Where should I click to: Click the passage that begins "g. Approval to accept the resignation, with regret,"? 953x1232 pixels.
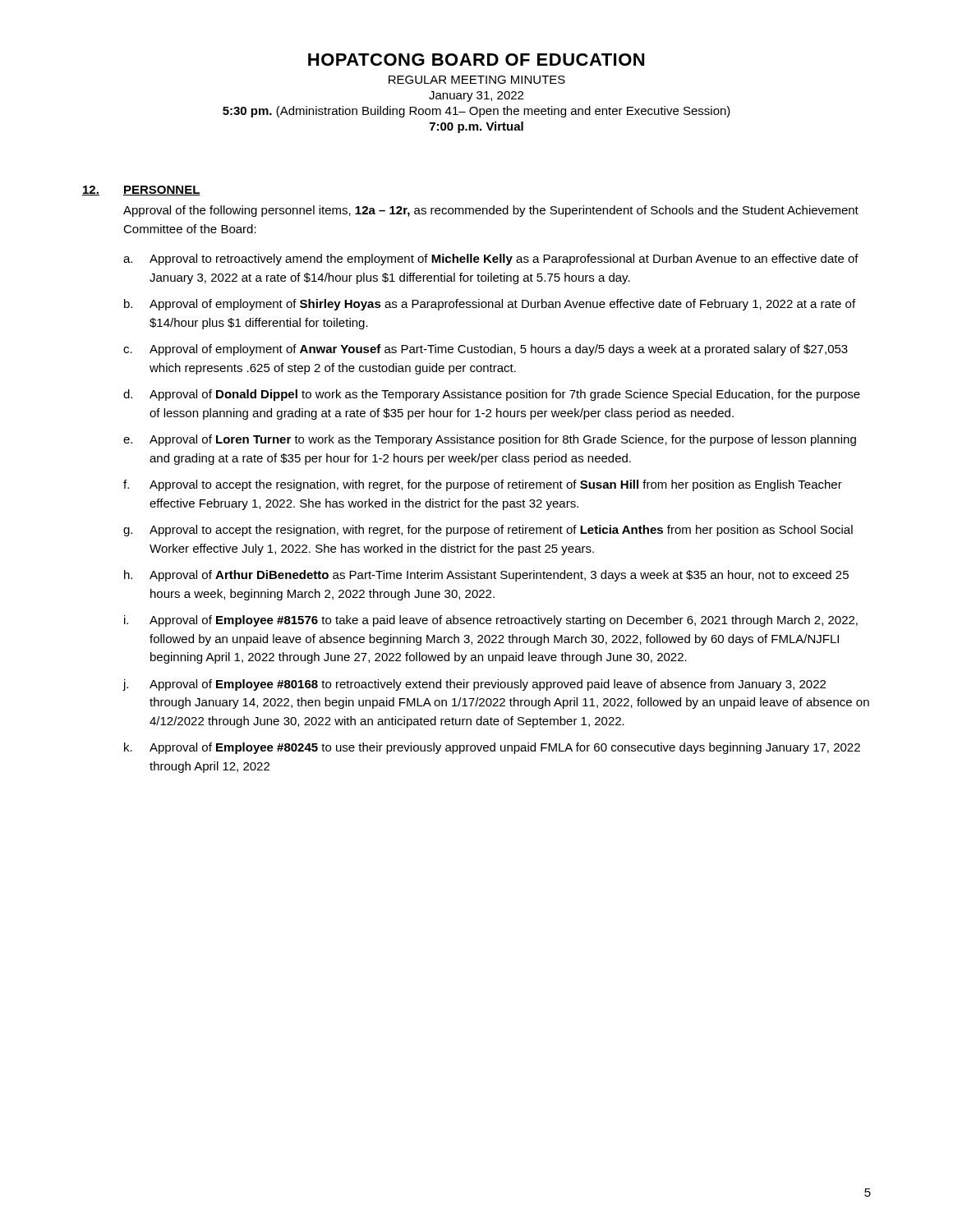(x=497, y=539)
